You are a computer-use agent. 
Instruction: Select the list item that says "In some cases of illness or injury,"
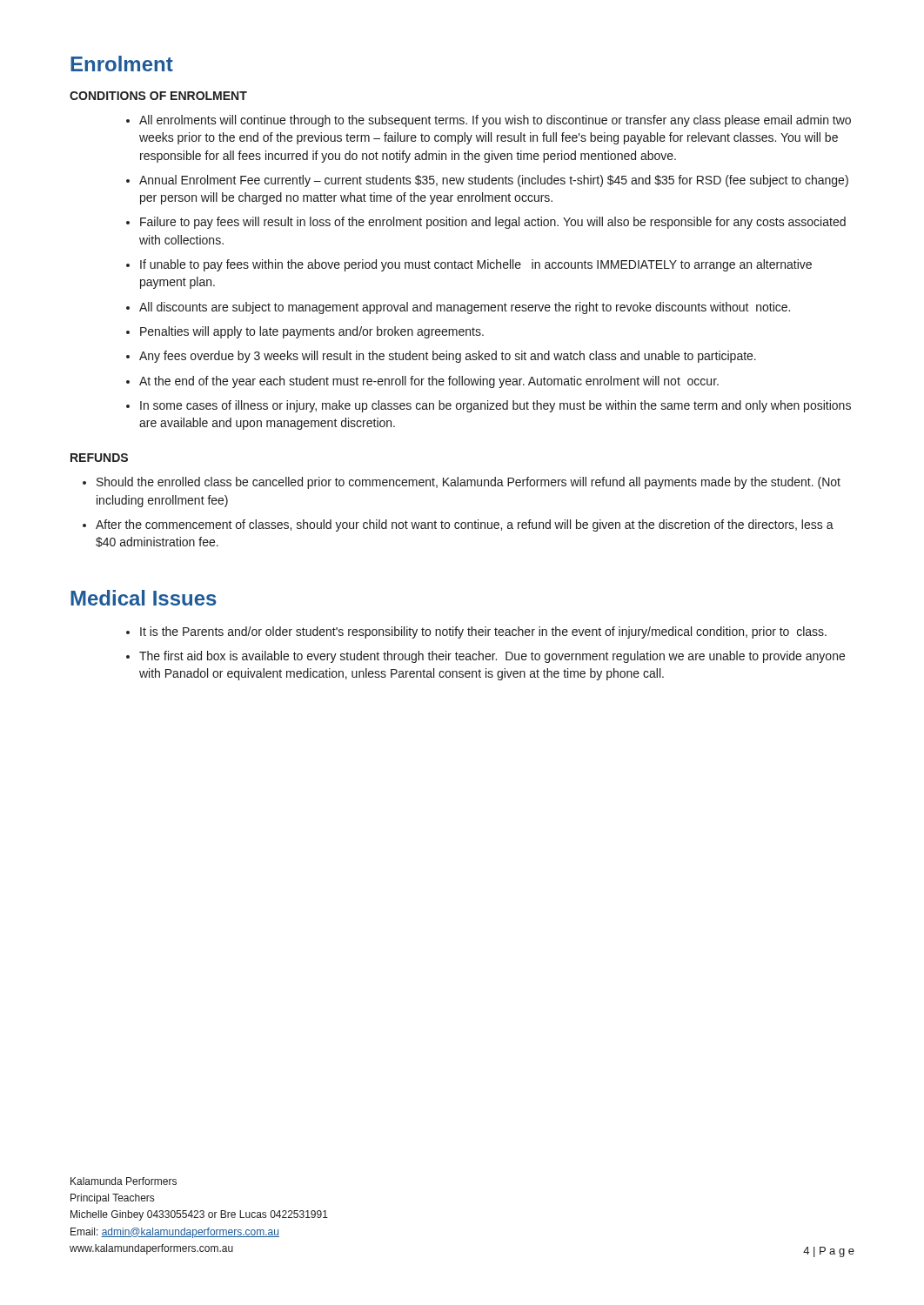point(495,414)
